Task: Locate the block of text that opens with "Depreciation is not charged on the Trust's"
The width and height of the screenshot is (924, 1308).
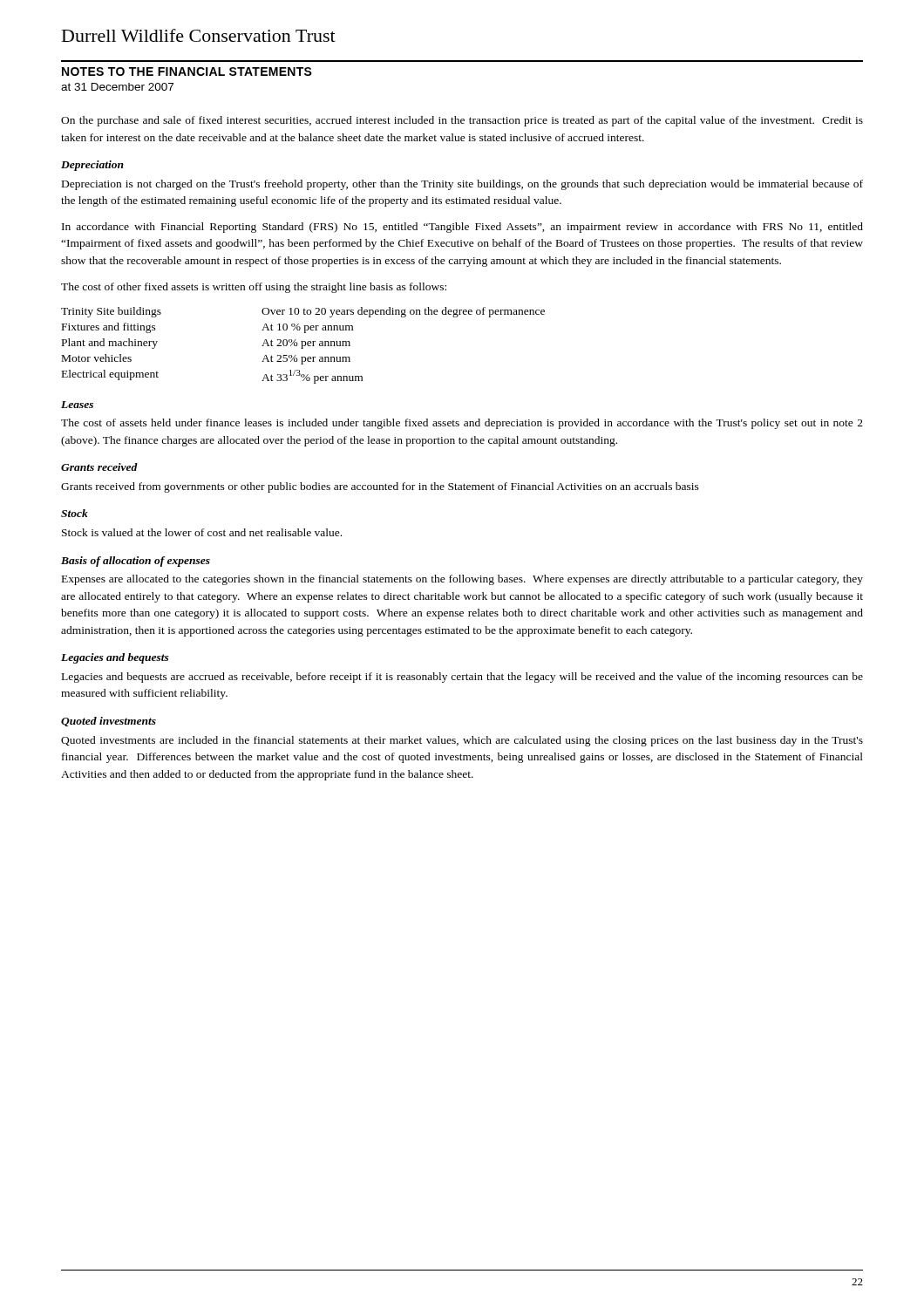Action: click(462, 192)
